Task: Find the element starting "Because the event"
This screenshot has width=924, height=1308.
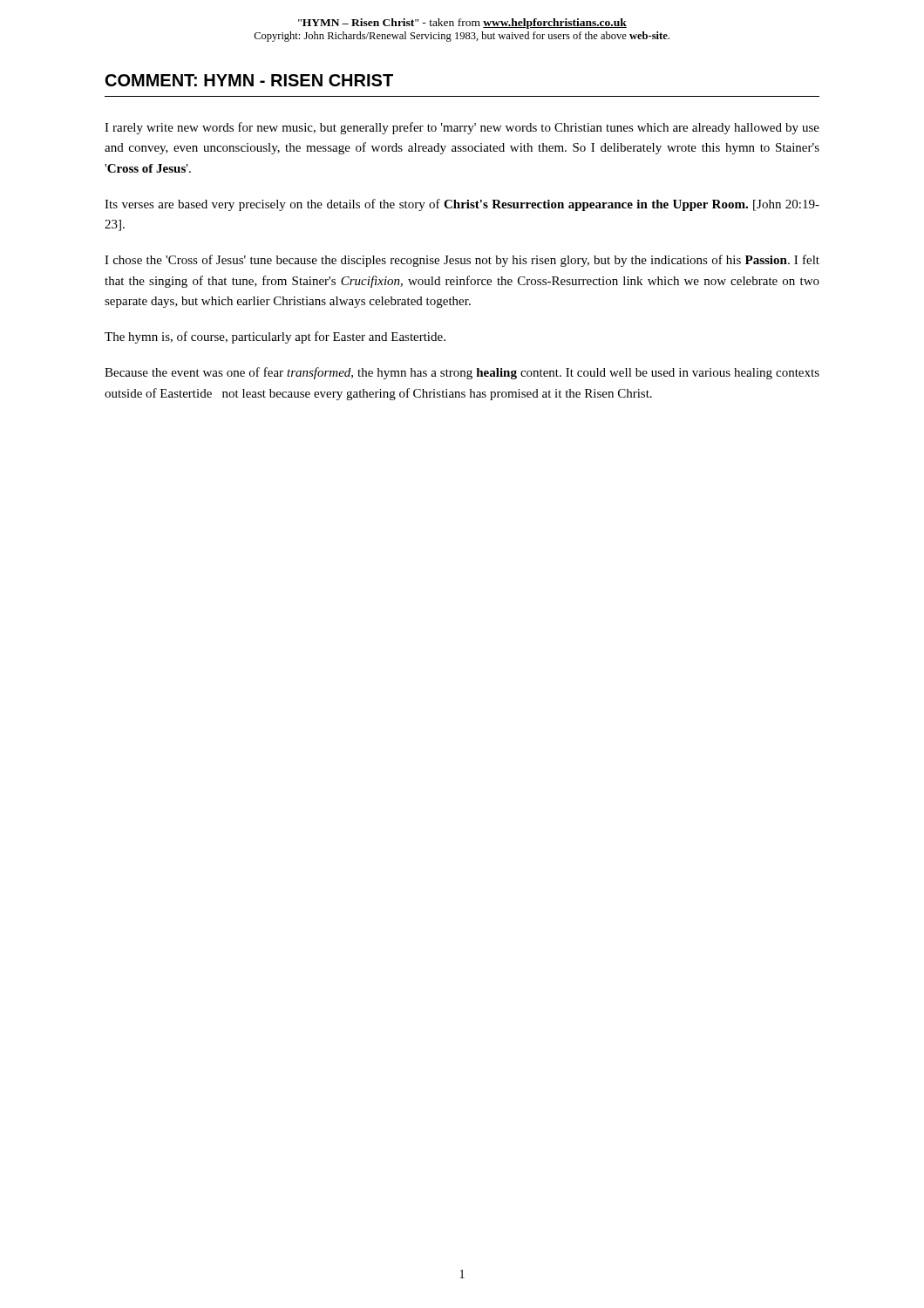Action: point(462,383)
